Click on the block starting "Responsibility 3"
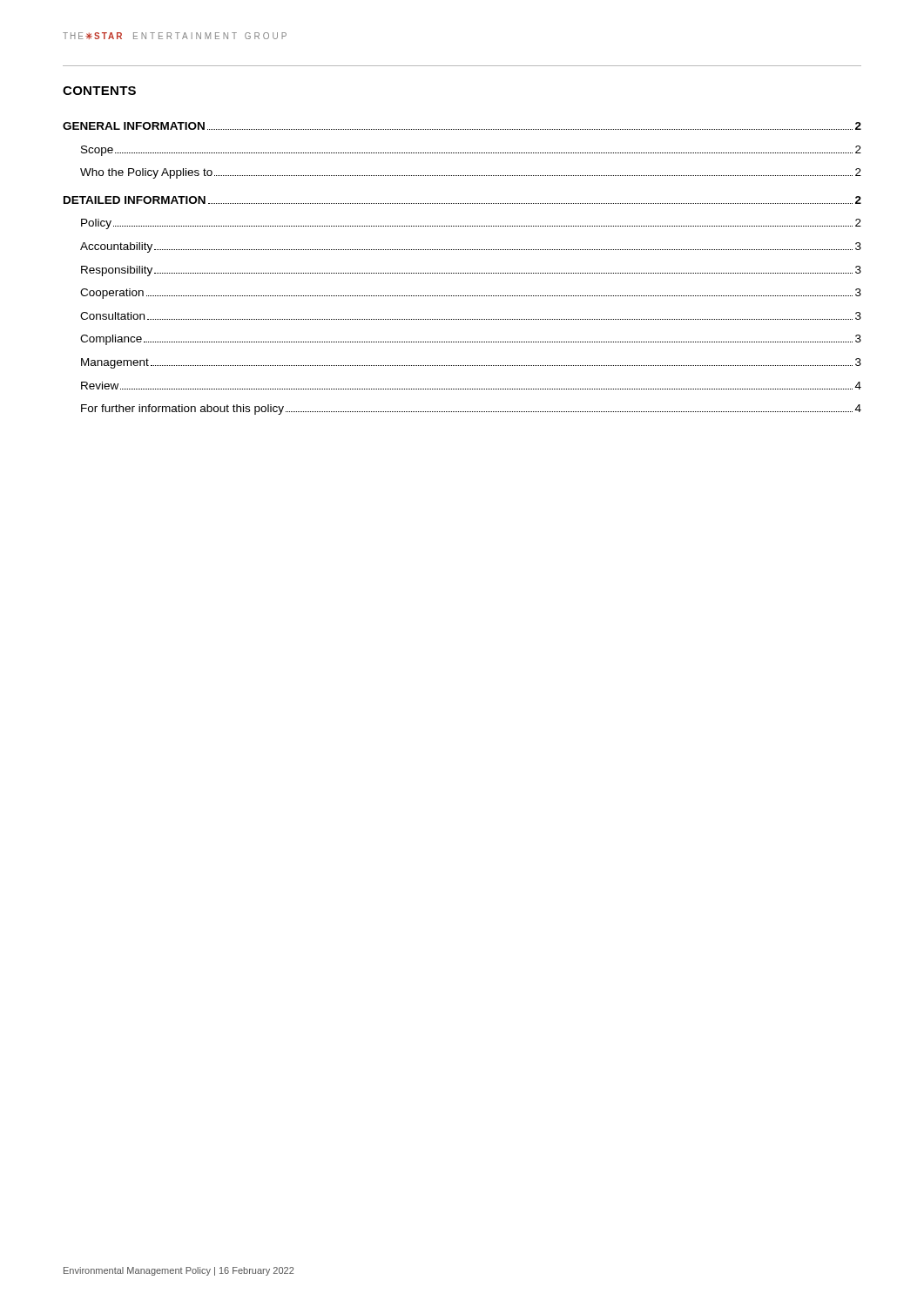Image resolution: width=924 pixels, height=1307 pixels. coord(471,270)
